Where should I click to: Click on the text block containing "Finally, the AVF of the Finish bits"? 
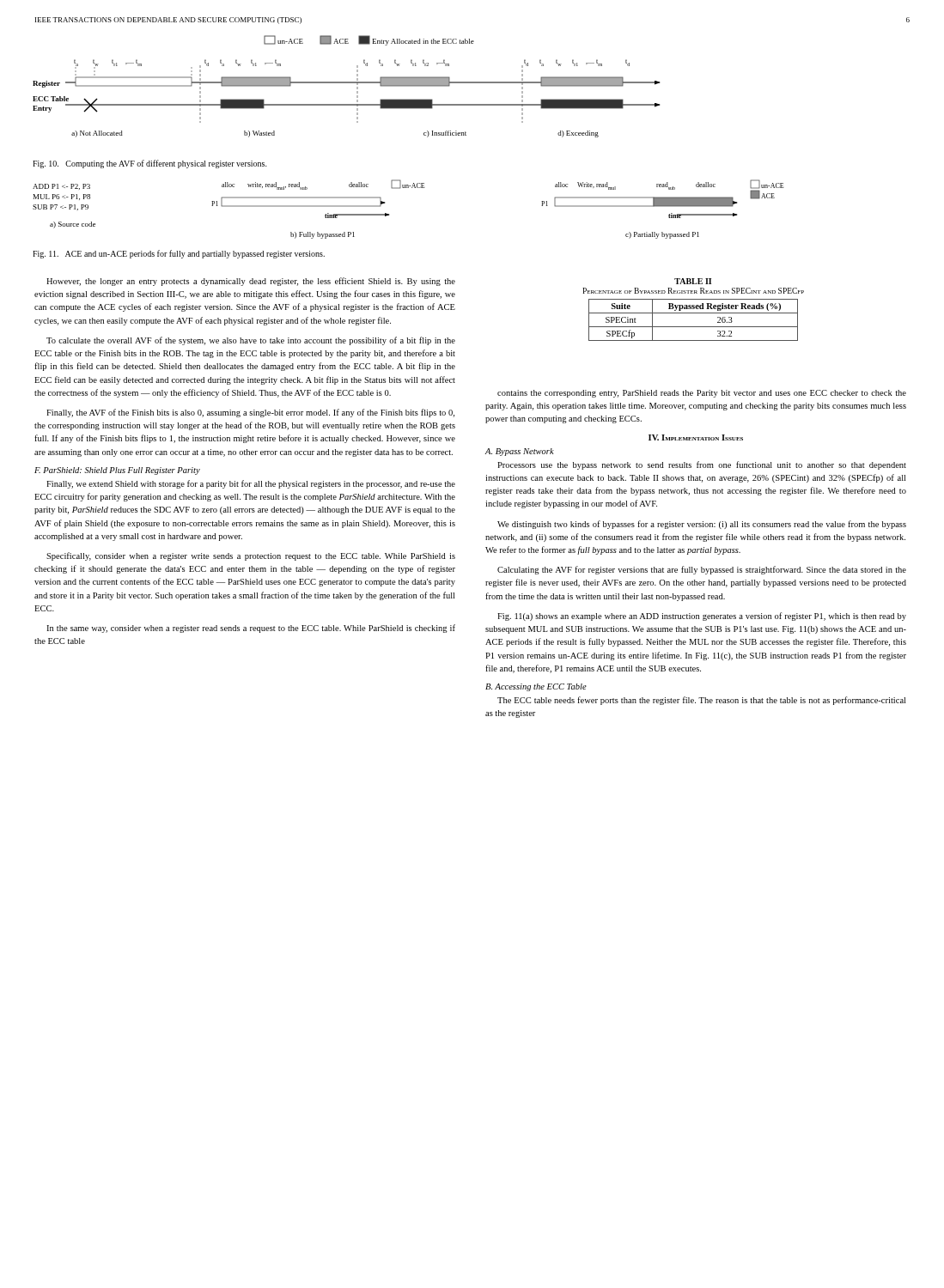tap(245, 432)
